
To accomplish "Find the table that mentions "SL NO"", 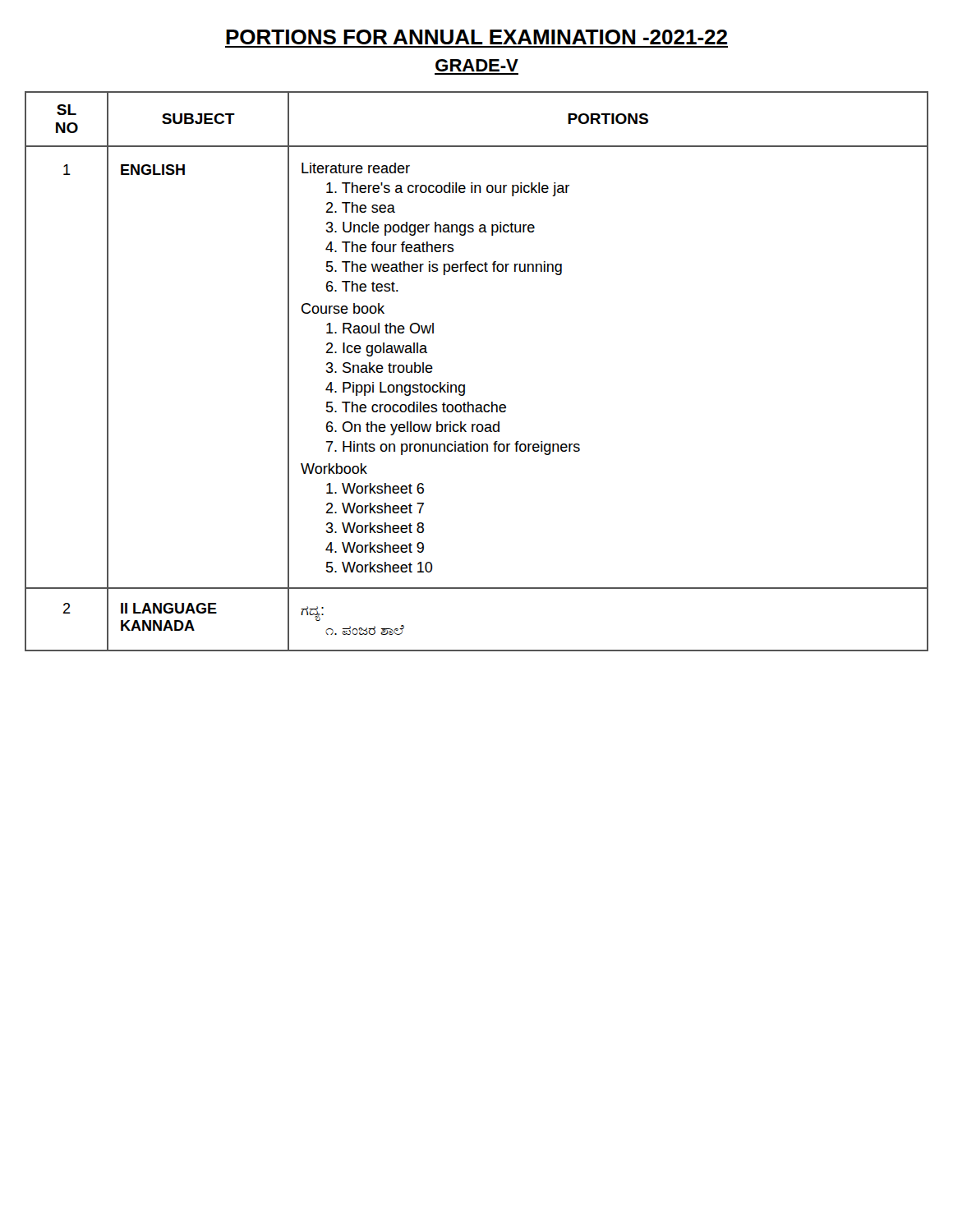I will 476,371.
